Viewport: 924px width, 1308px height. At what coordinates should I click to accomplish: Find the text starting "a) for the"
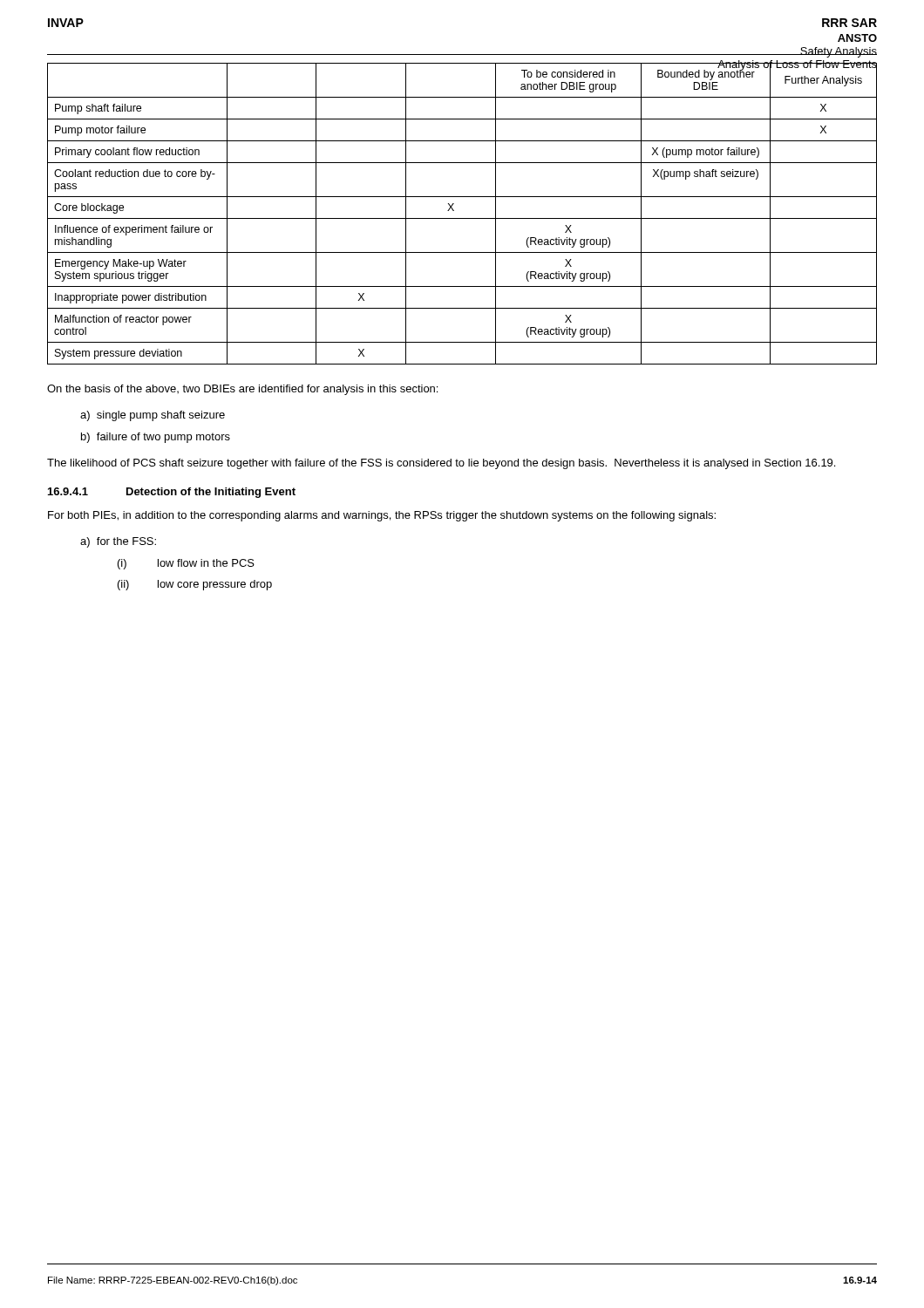point(119,541)
